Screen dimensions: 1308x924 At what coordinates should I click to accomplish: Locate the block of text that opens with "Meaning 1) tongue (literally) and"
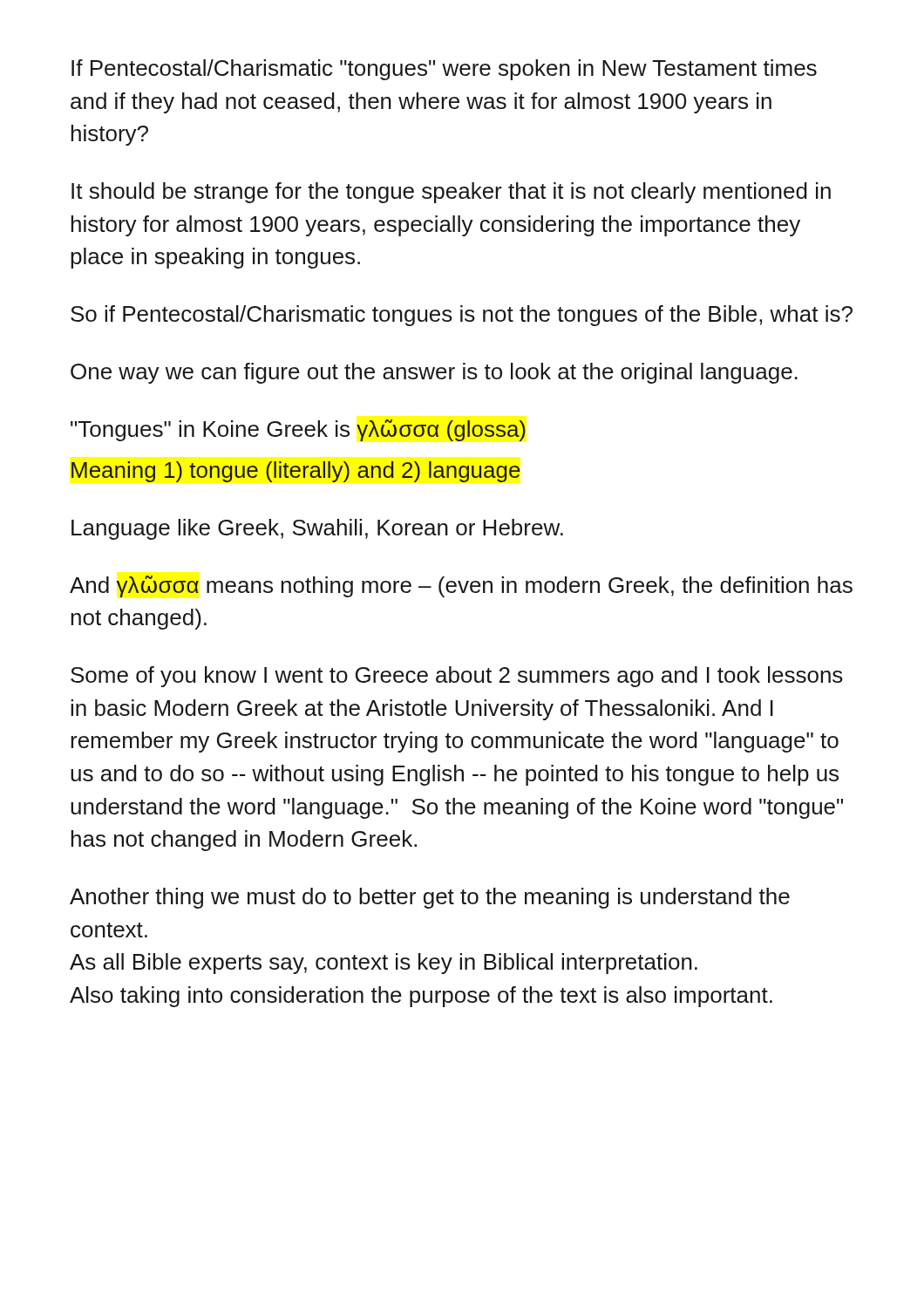point(295,470)
